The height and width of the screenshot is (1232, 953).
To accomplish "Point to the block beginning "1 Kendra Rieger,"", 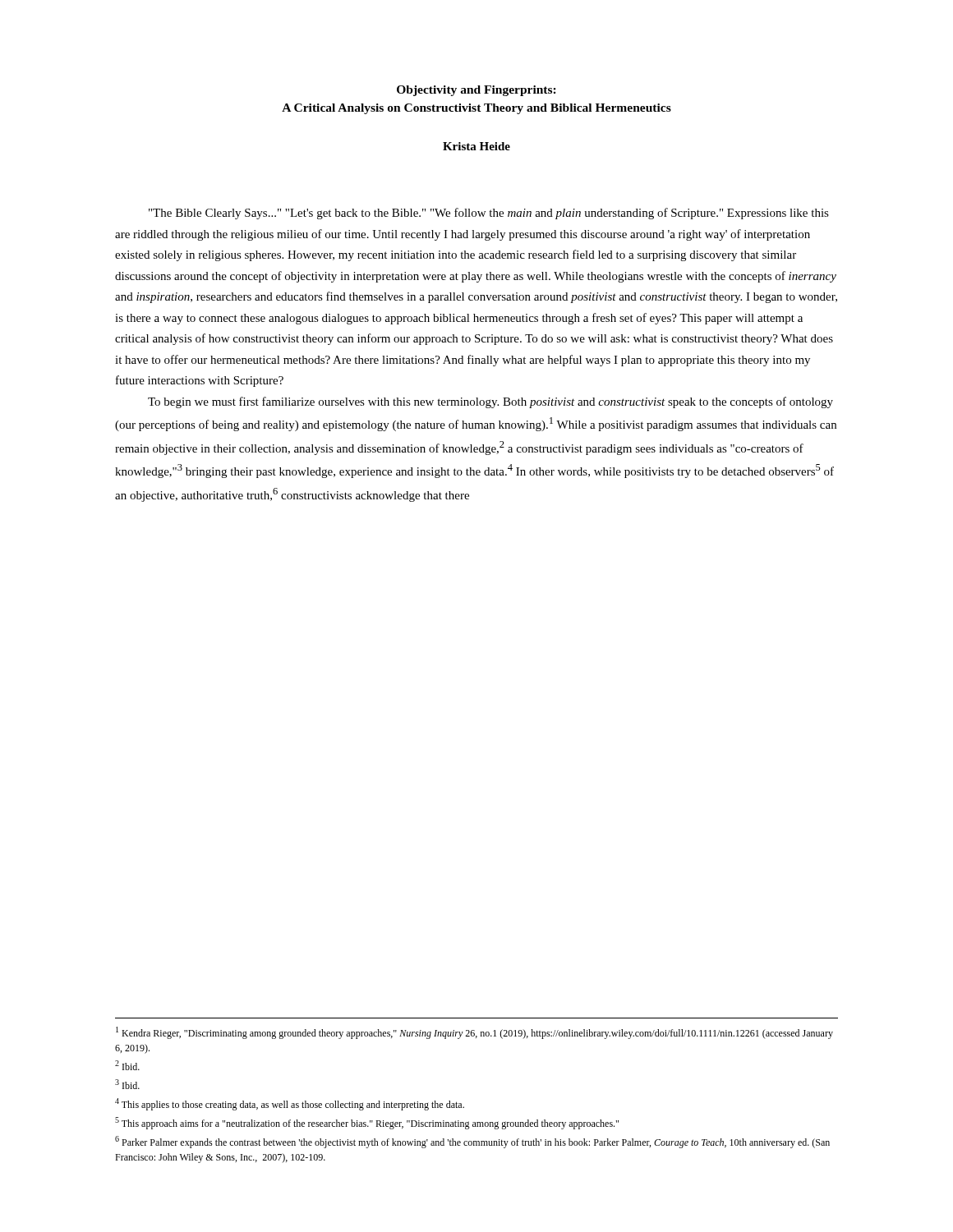I will point(474,1039).
